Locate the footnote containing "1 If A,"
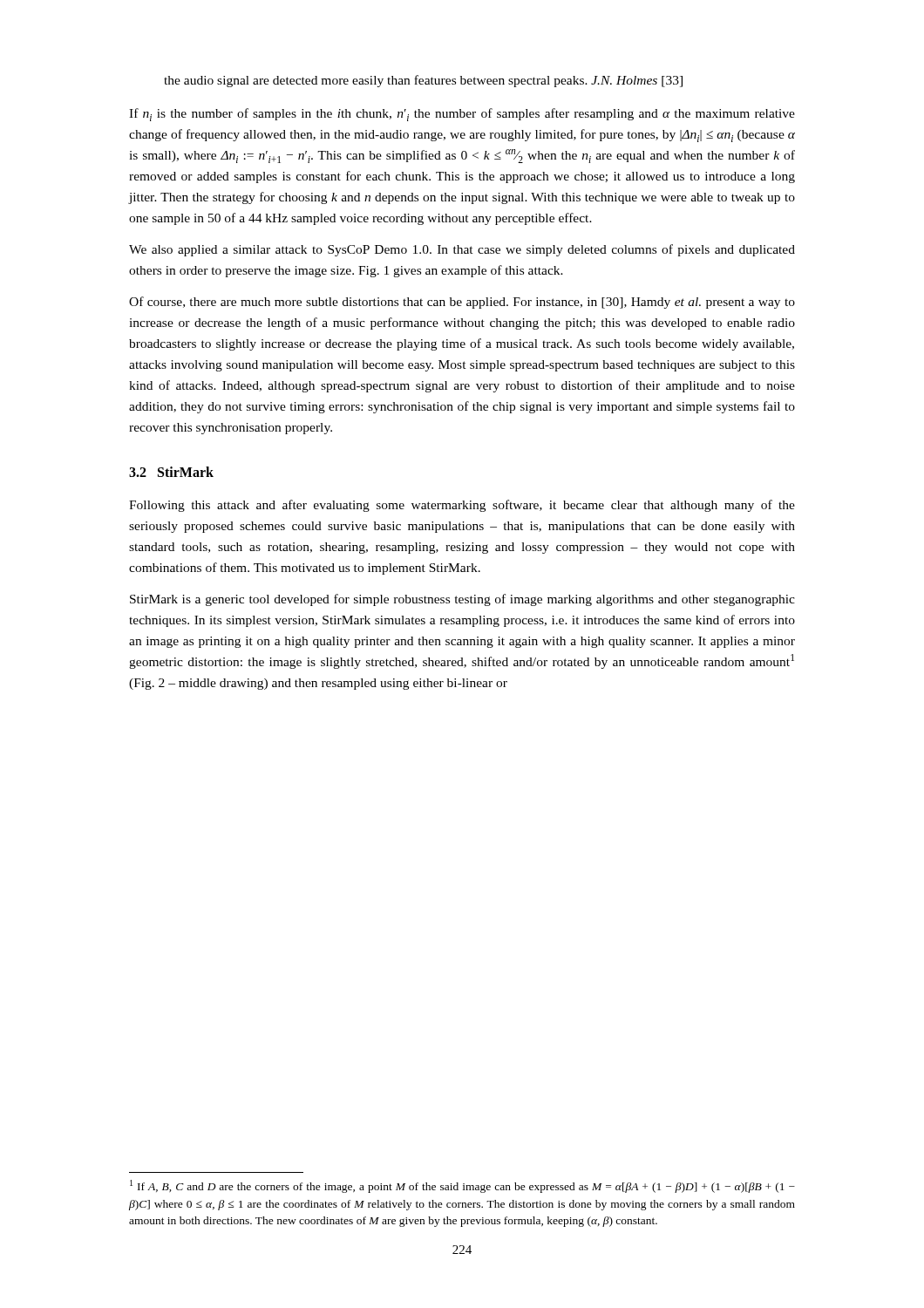This screenshot has height=1308, width=924. pos(462,1203)
